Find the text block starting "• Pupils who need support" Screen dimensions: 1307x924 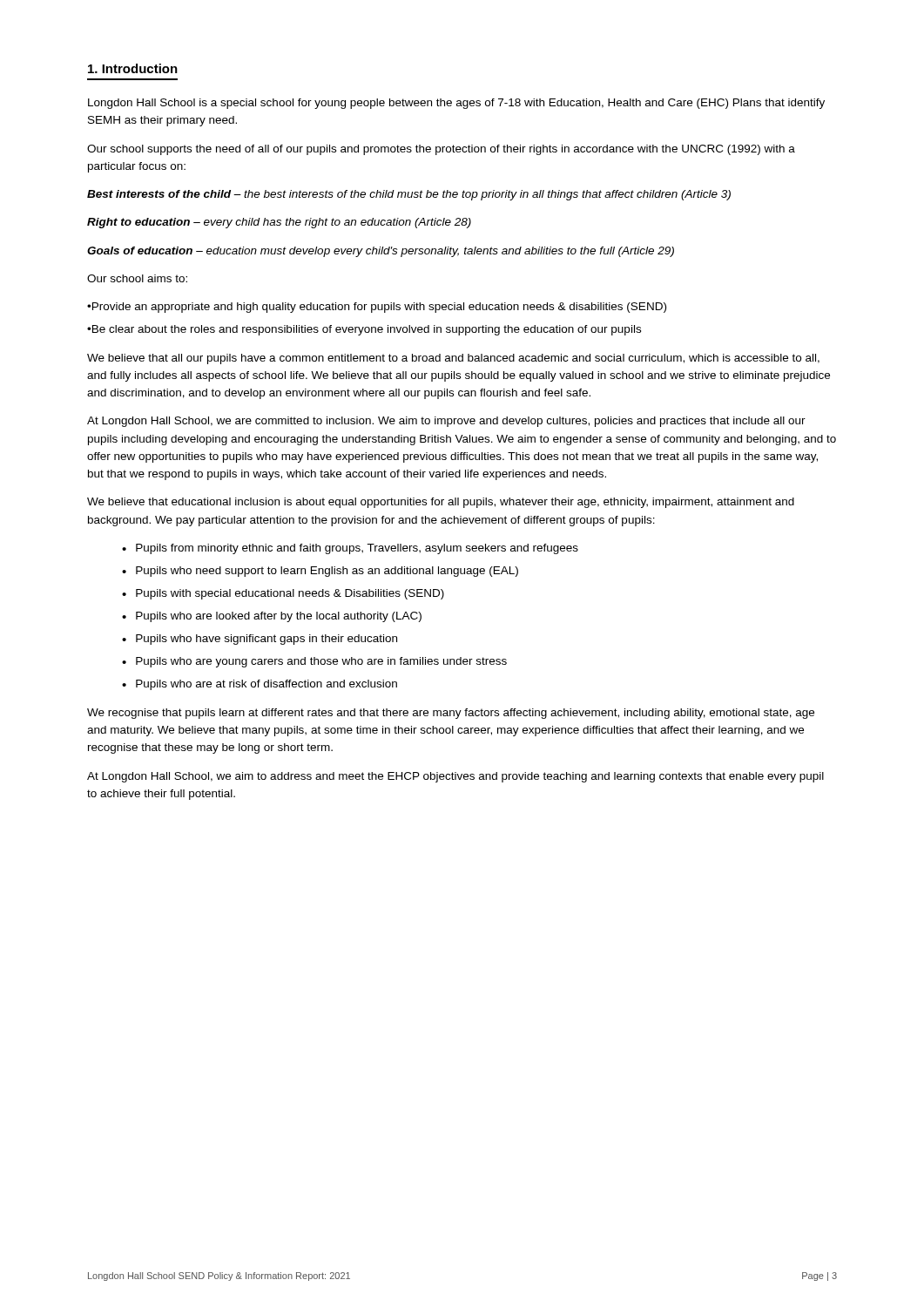point(320,571)
